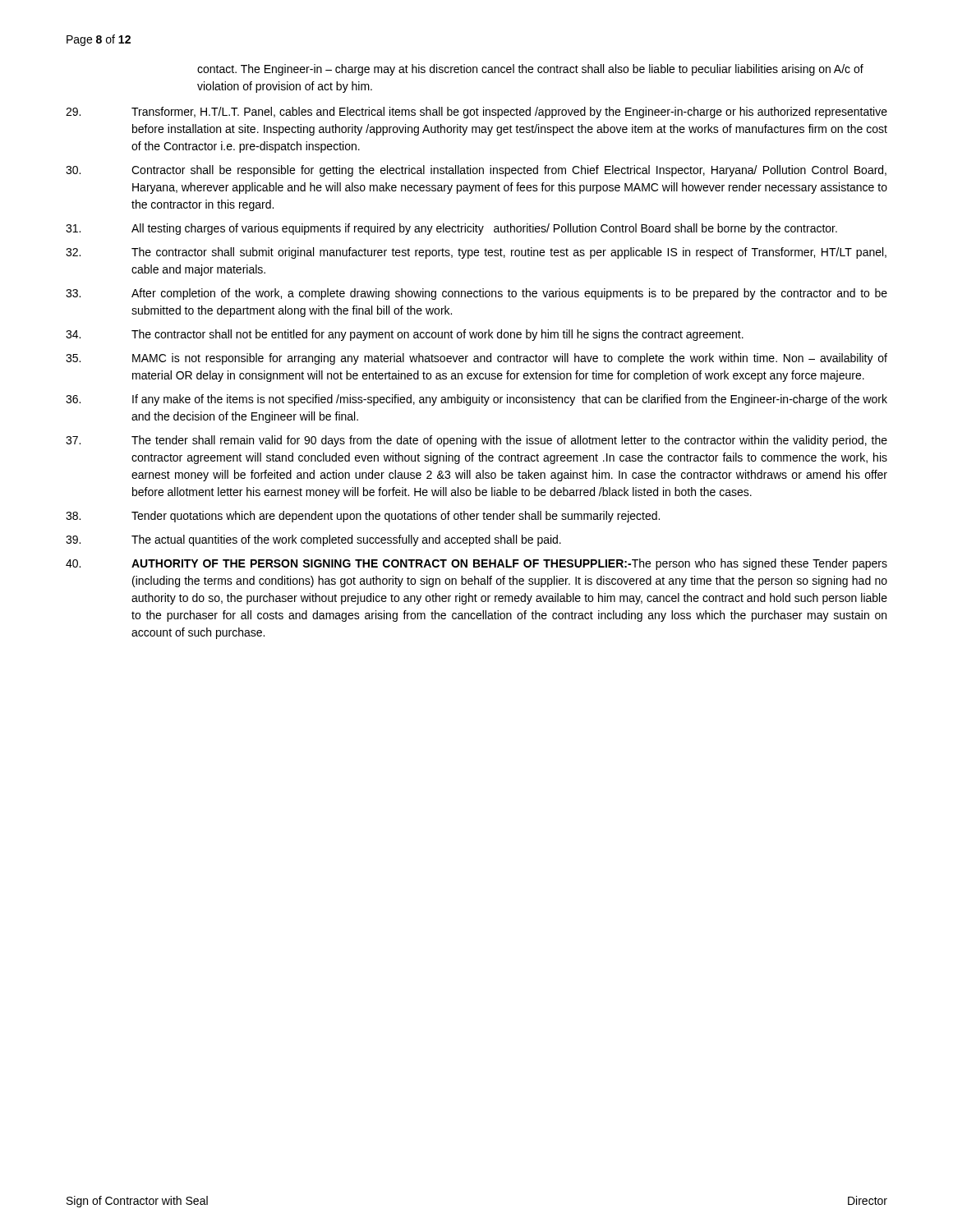Locate the list item with the text "38. Tender quotations which are dependent upon"
This screenshot has height=1232, width=953.
pos(476,516)
